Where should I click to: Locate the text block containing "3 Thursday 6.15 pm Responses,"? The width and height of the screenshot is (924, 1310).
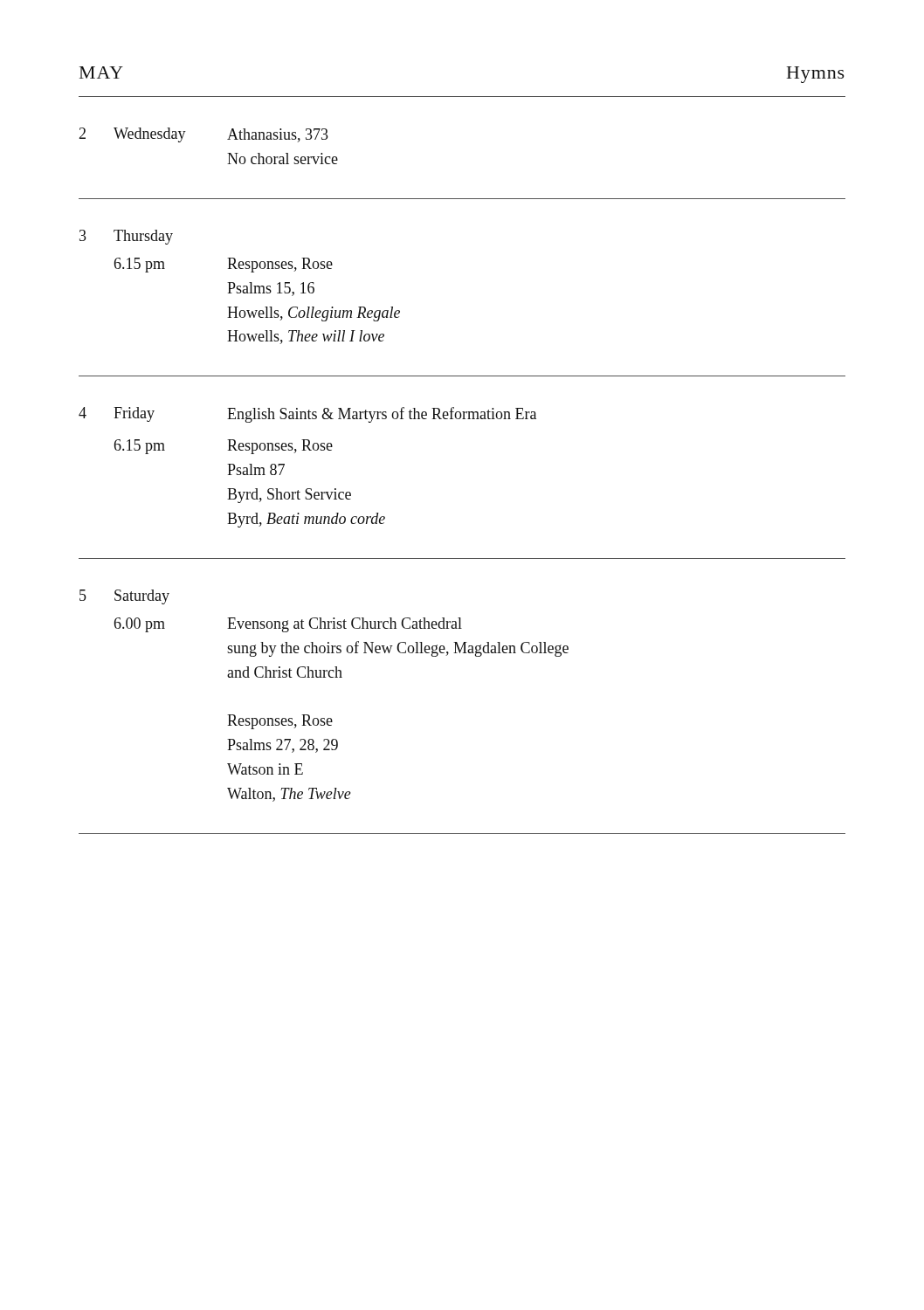[126, 237]
